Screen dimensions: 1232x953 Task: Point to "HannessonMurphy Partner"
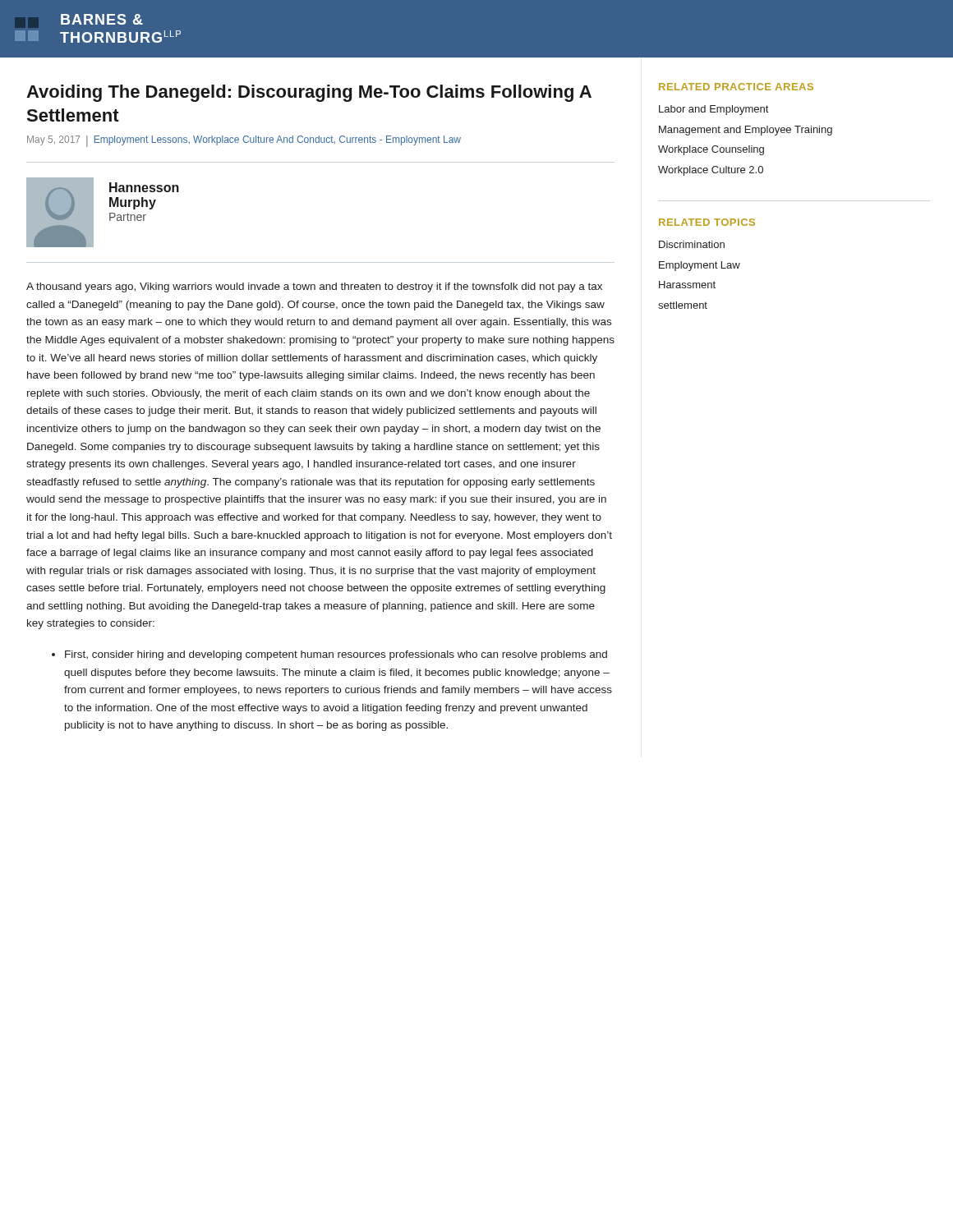click(x=144, y=202)
